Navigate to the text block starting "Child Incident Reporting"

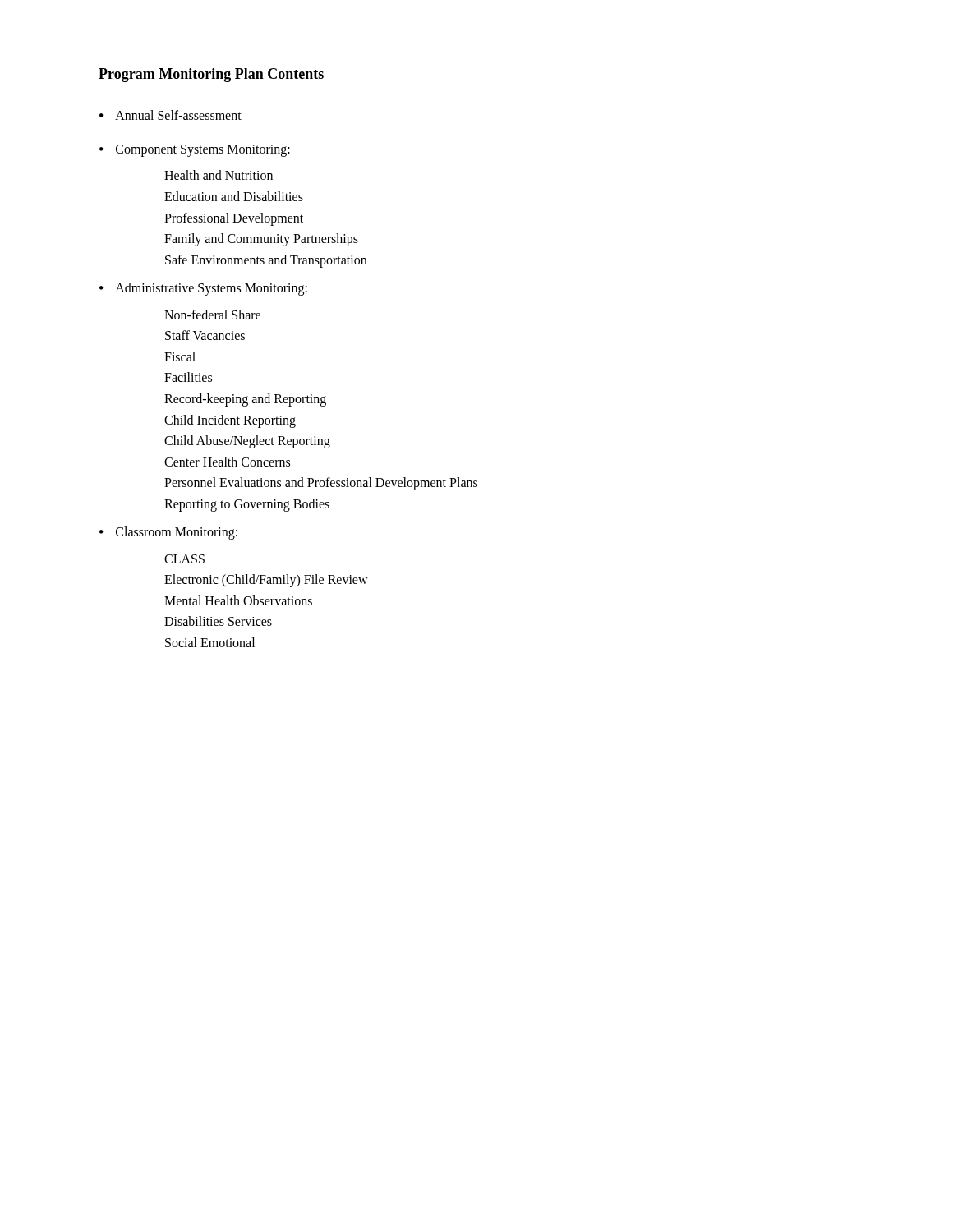point(230,420)
